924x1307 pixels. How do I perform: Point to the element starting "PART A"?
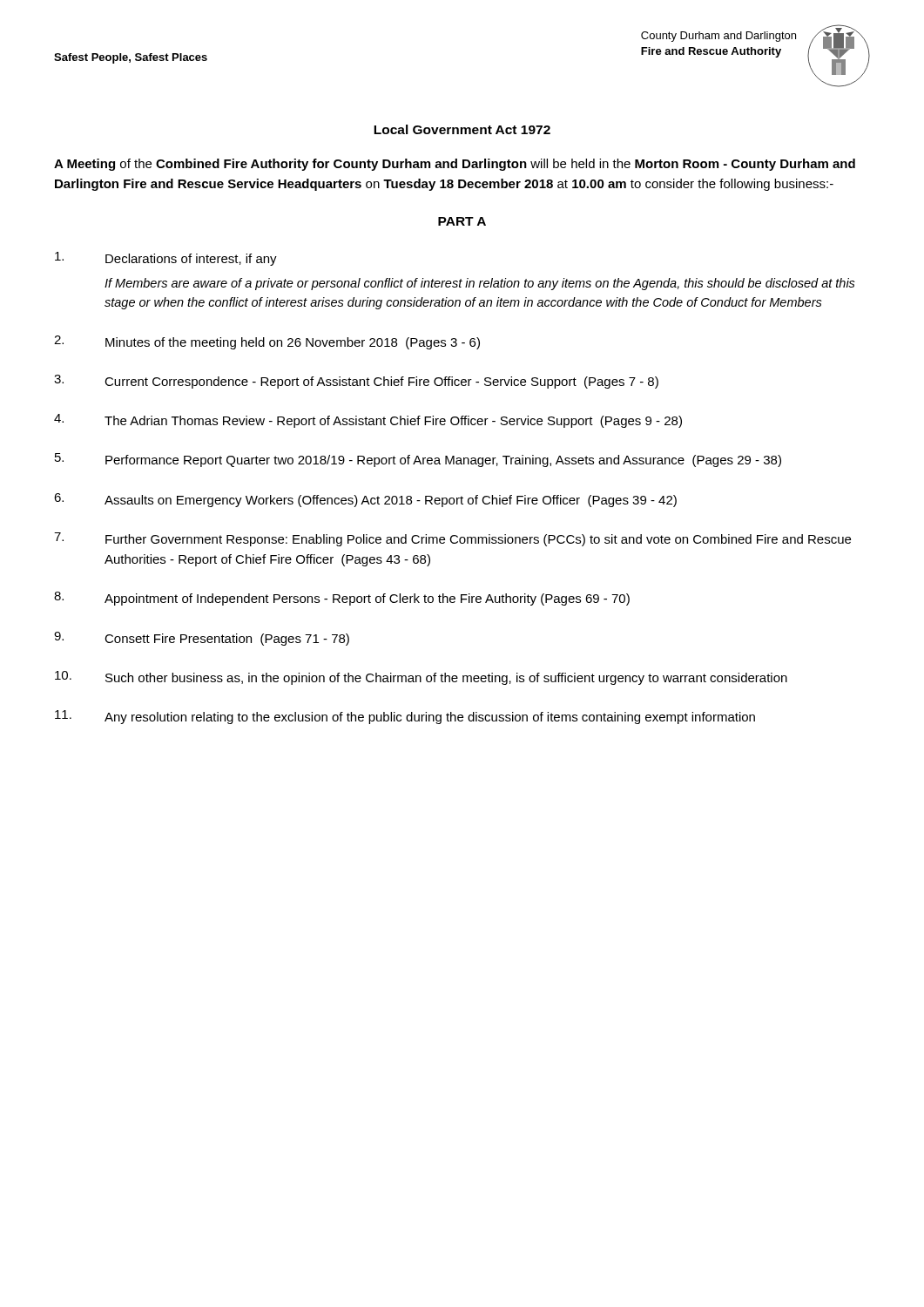click(462, 220)
